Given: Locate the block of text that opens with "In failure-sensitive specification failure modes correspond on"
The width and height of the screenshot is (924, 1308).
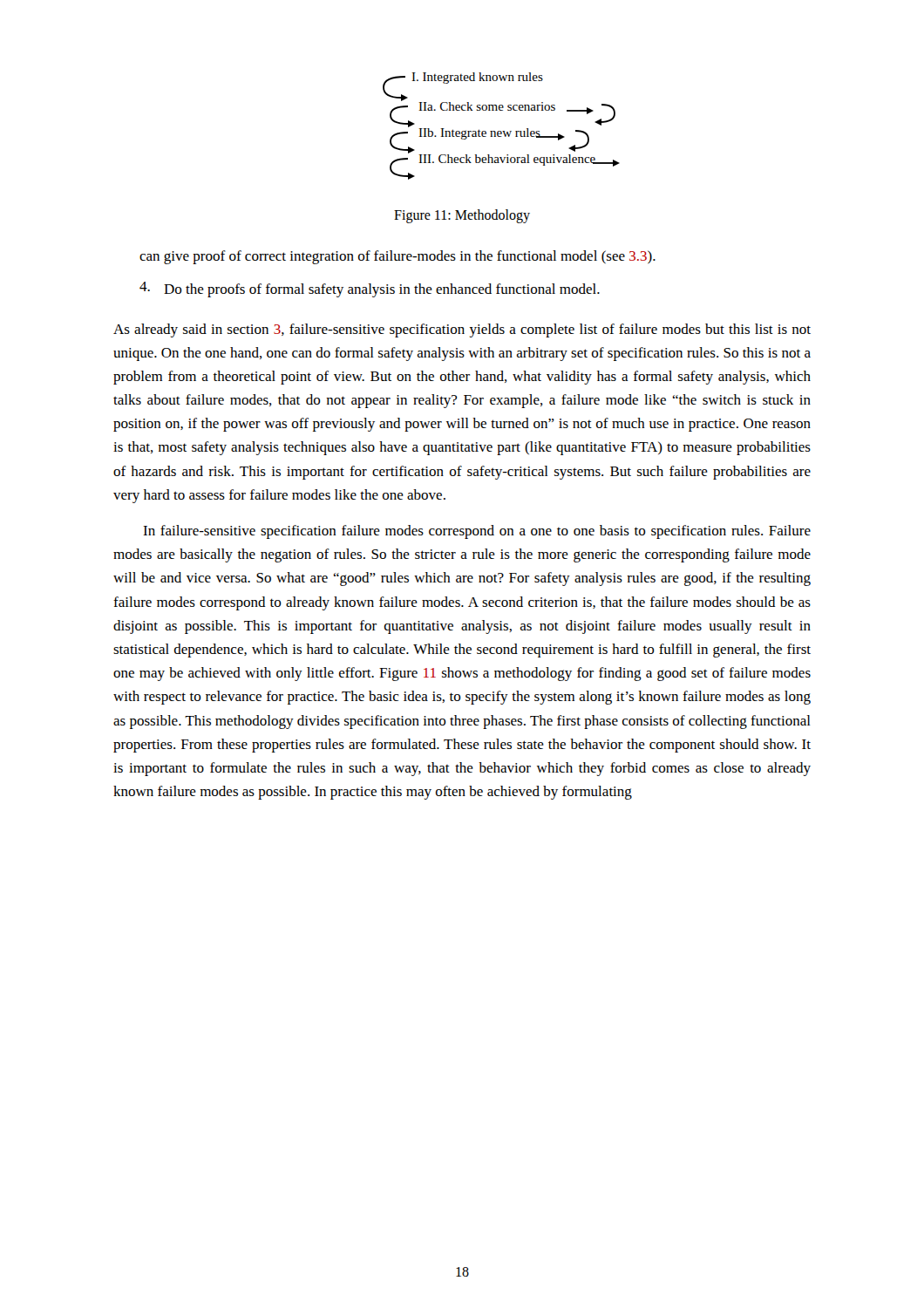Looking at the screenshot, I should click(462, 661).
